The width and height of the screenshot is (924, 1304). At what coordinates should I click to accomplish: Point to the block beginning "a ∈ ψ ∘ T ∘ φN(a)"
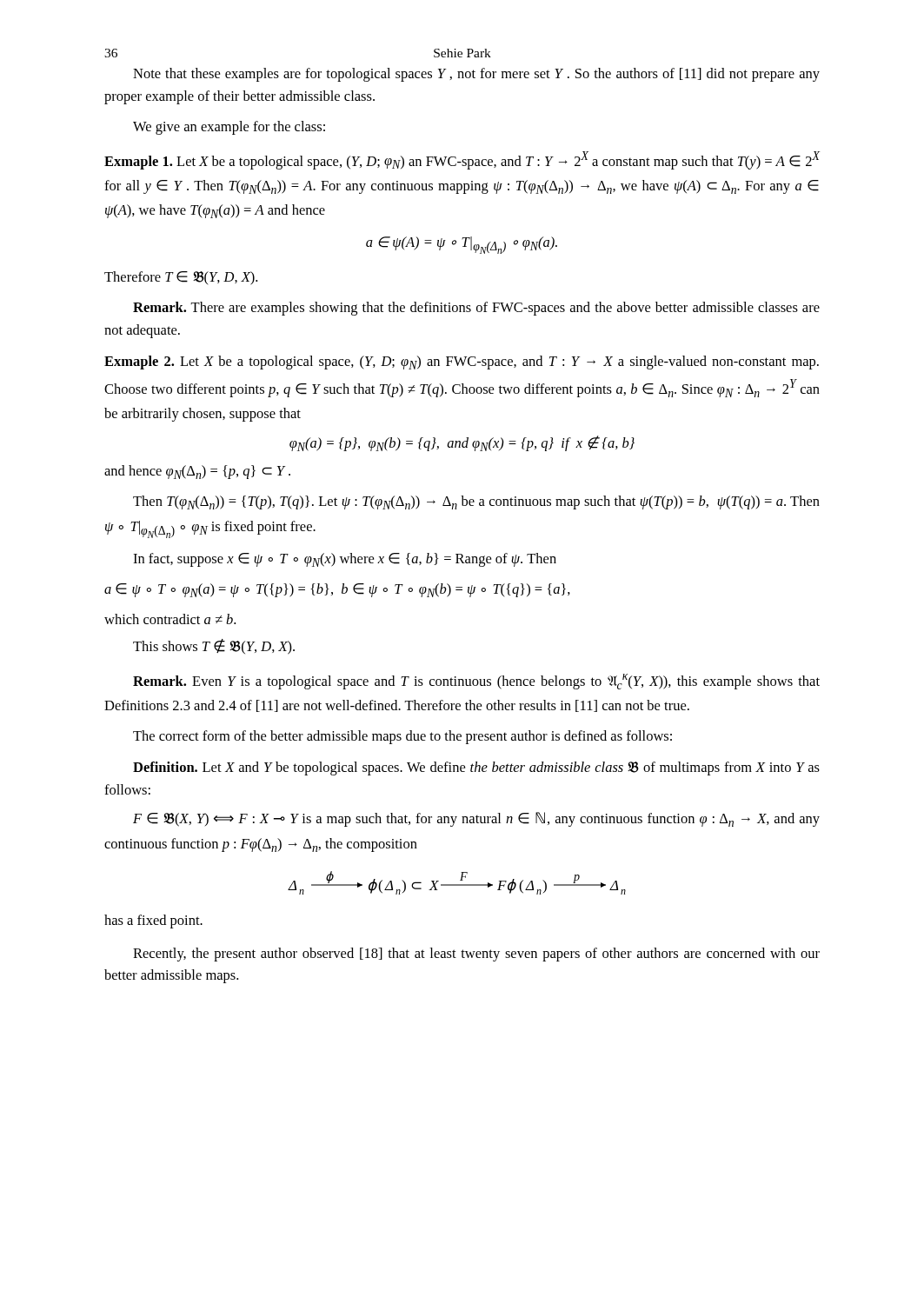click(x=337, y=590)
